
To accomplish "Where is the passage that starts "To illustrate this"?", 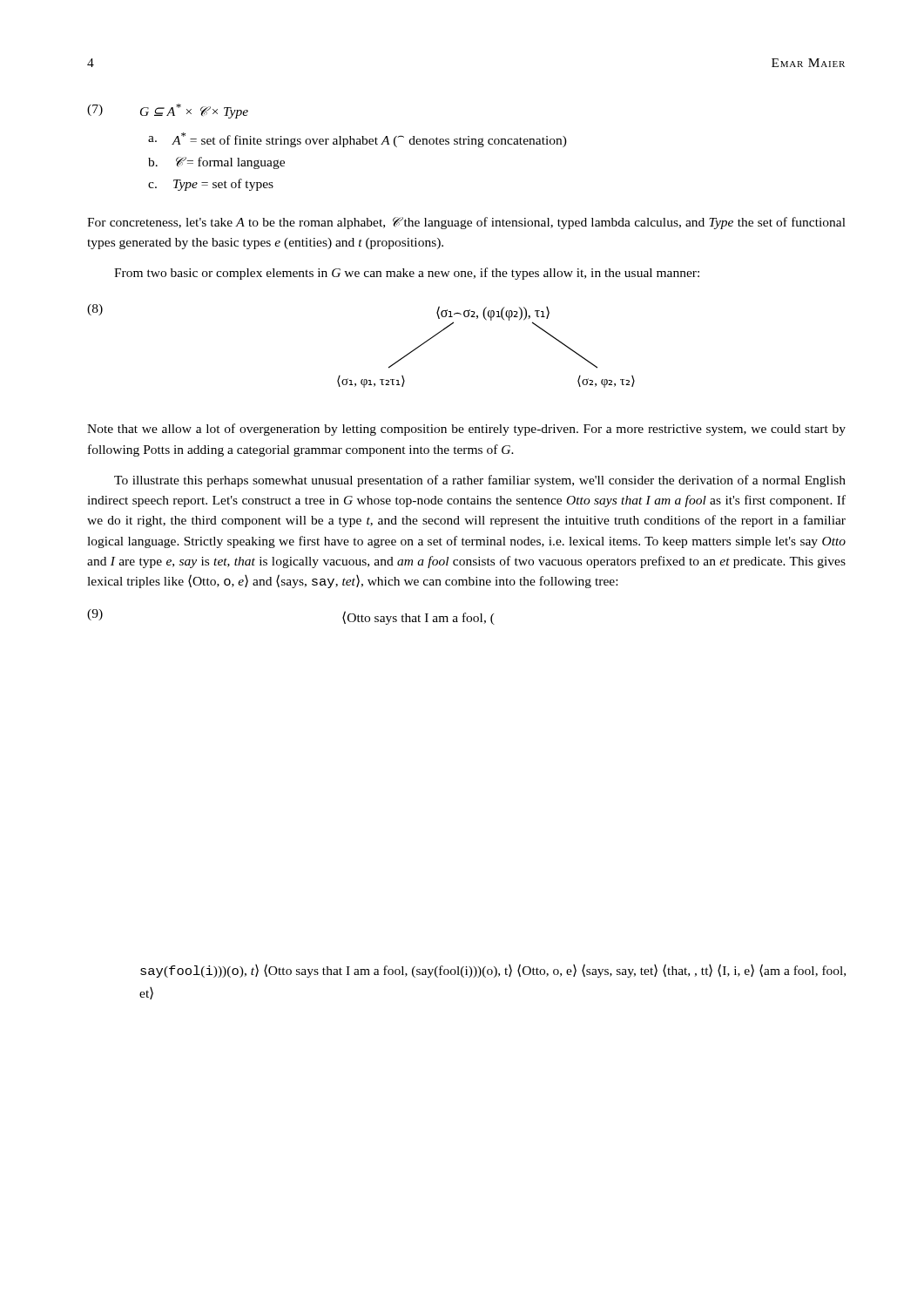I will [x=466, y=531].
